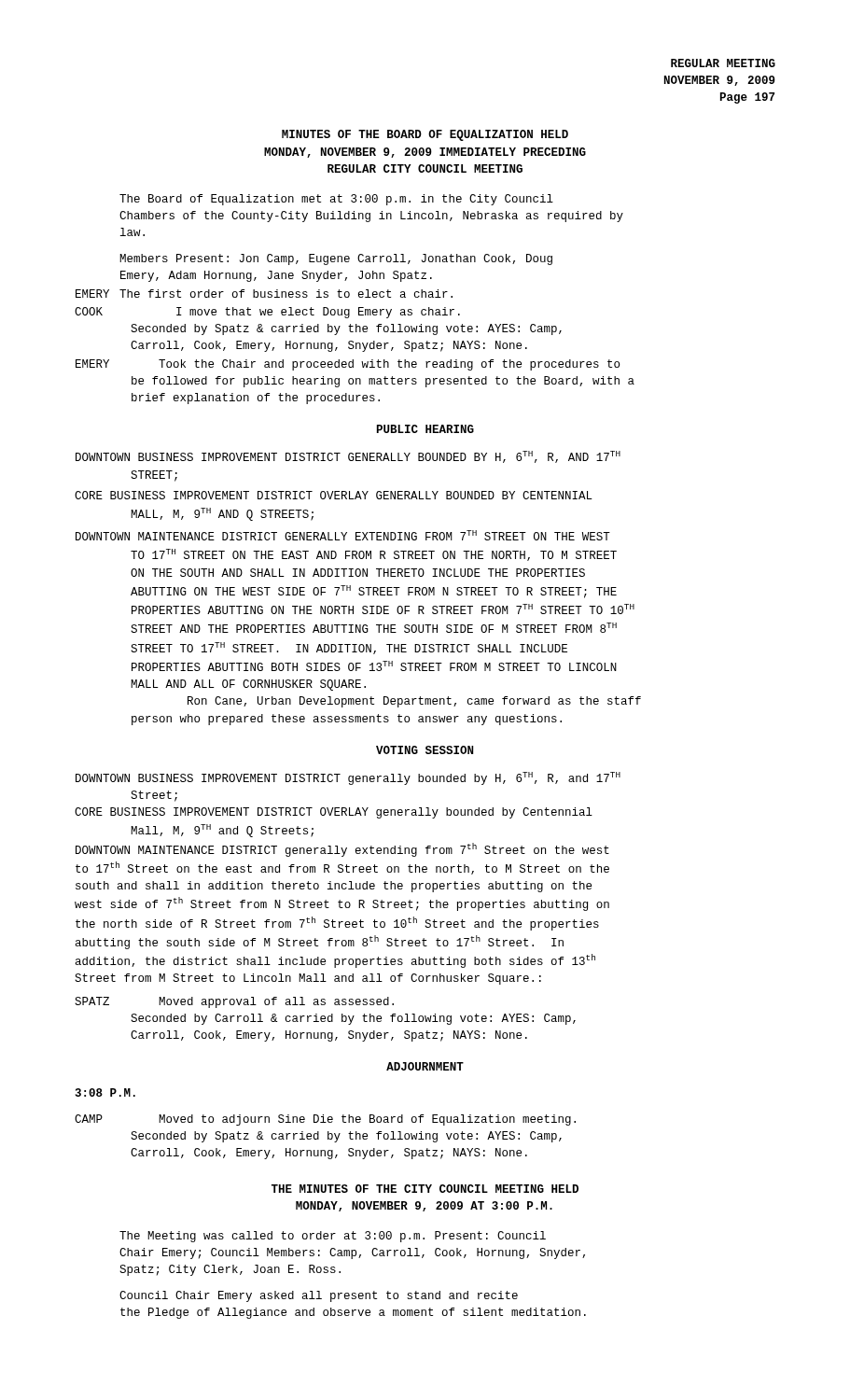850x1400 pixels.
Task: Click on the block starting "THE MINUTES OF"
Action: click(x=425, y=1198)
